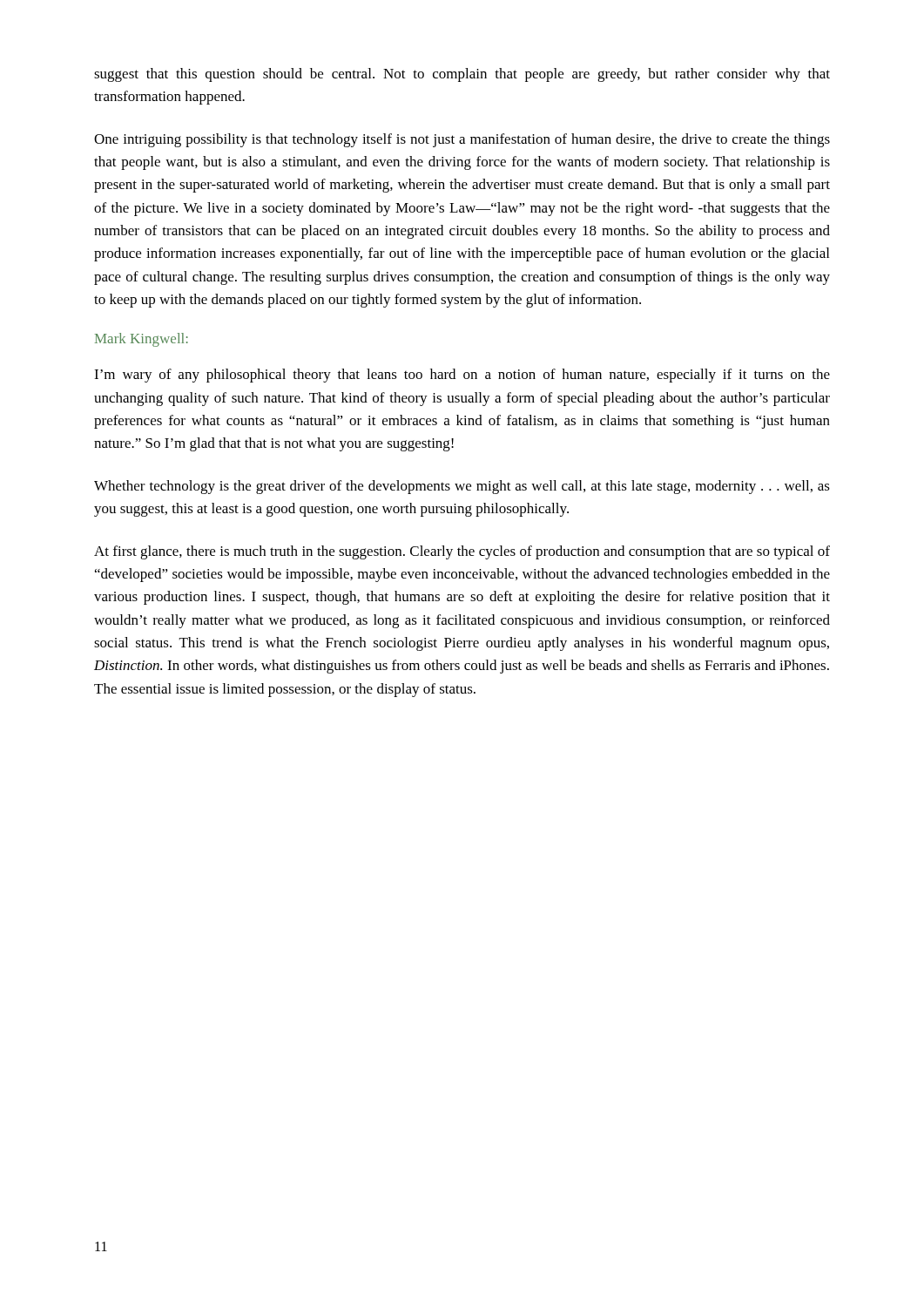
Task: Click on the text block that reads "Whether technology is the"
Action: [462, 497]
